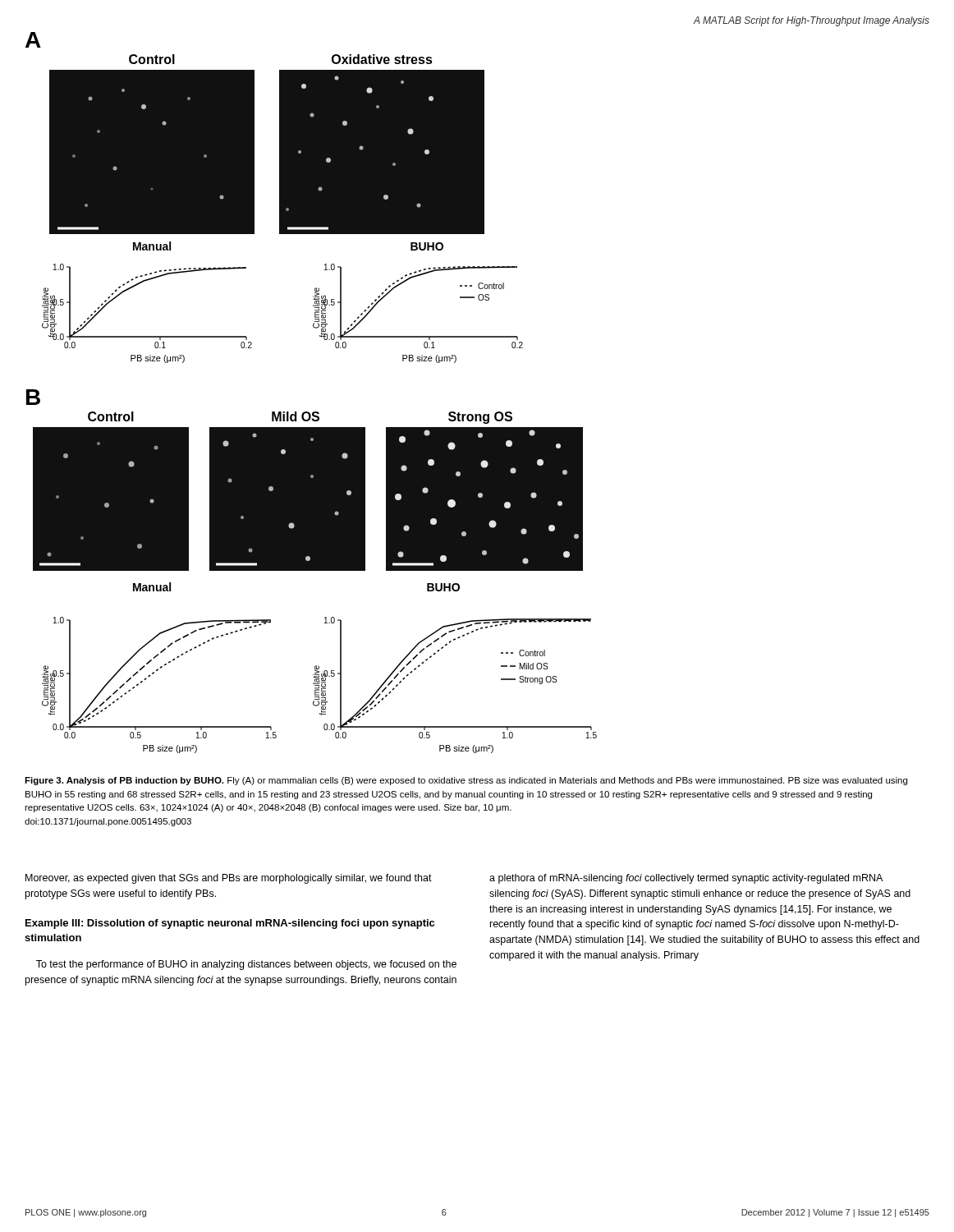
Task: Locate the block of text that opens with "Moreover, as expected given that SGs and"
Action: pyautogui.click(x=228, y=886)
